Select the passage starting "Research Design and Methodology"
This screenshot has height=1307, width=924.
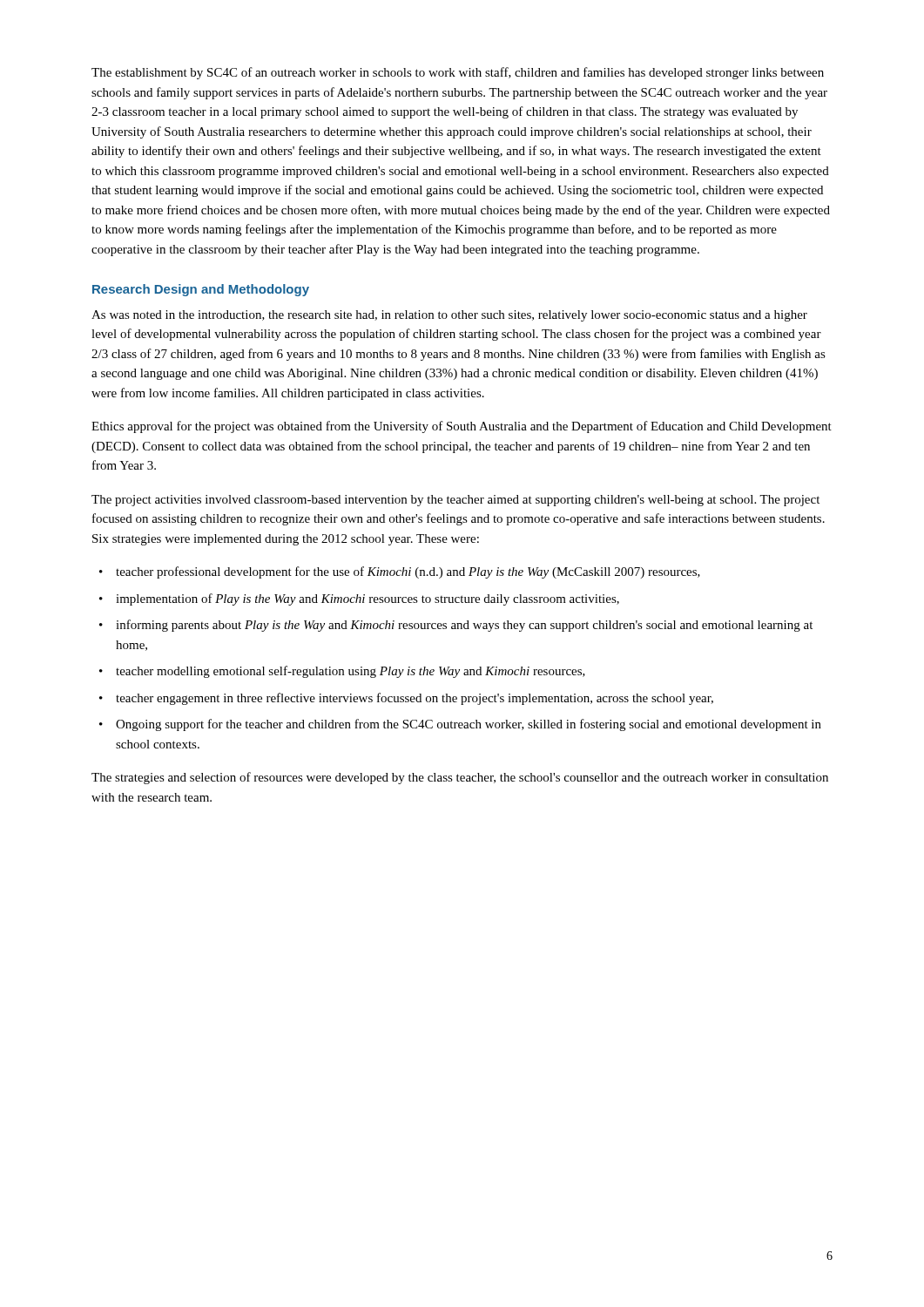click(x=200, y=289)
